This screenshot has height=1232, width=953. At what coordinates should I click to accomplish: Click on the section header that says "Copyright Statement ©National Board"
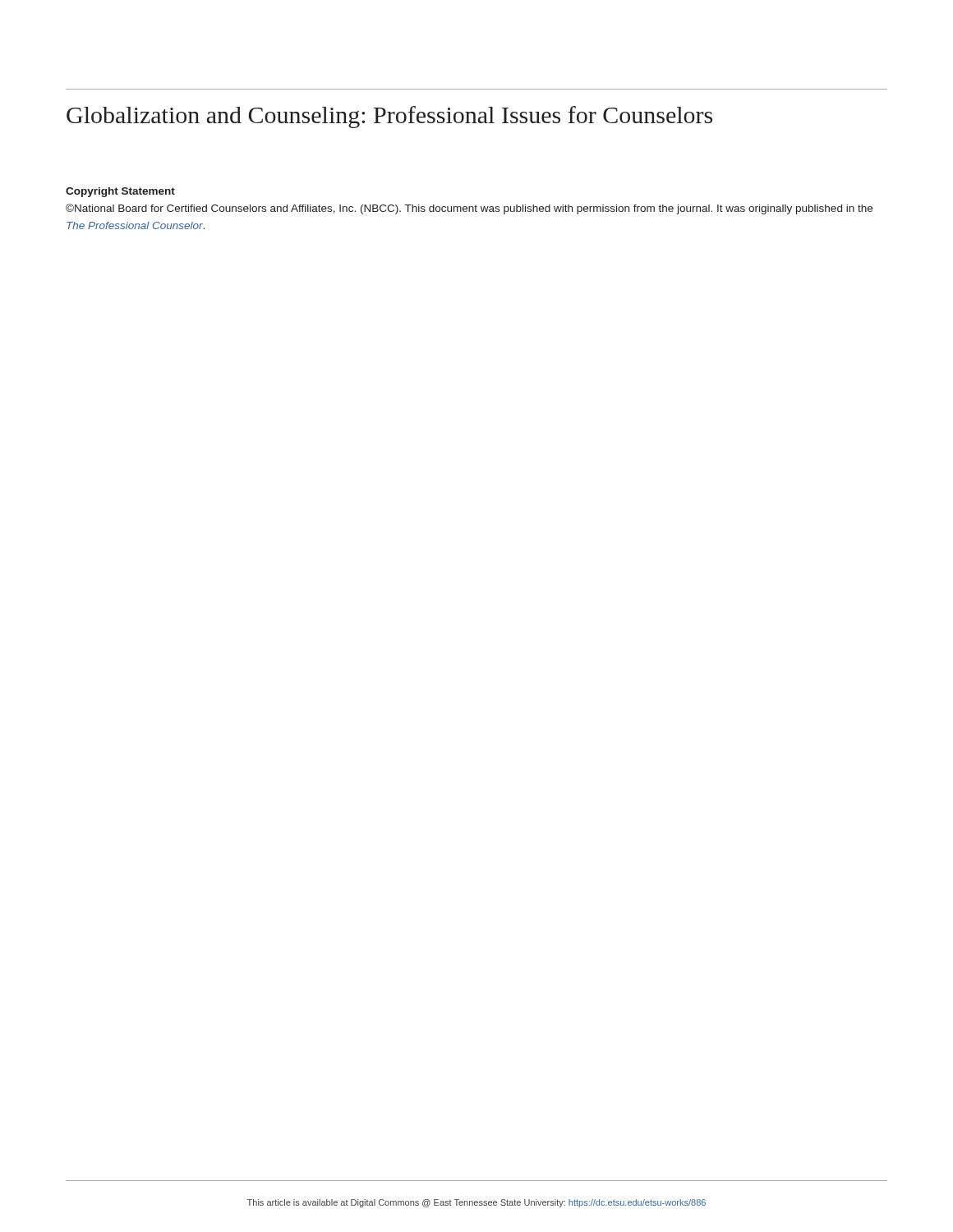476,210
